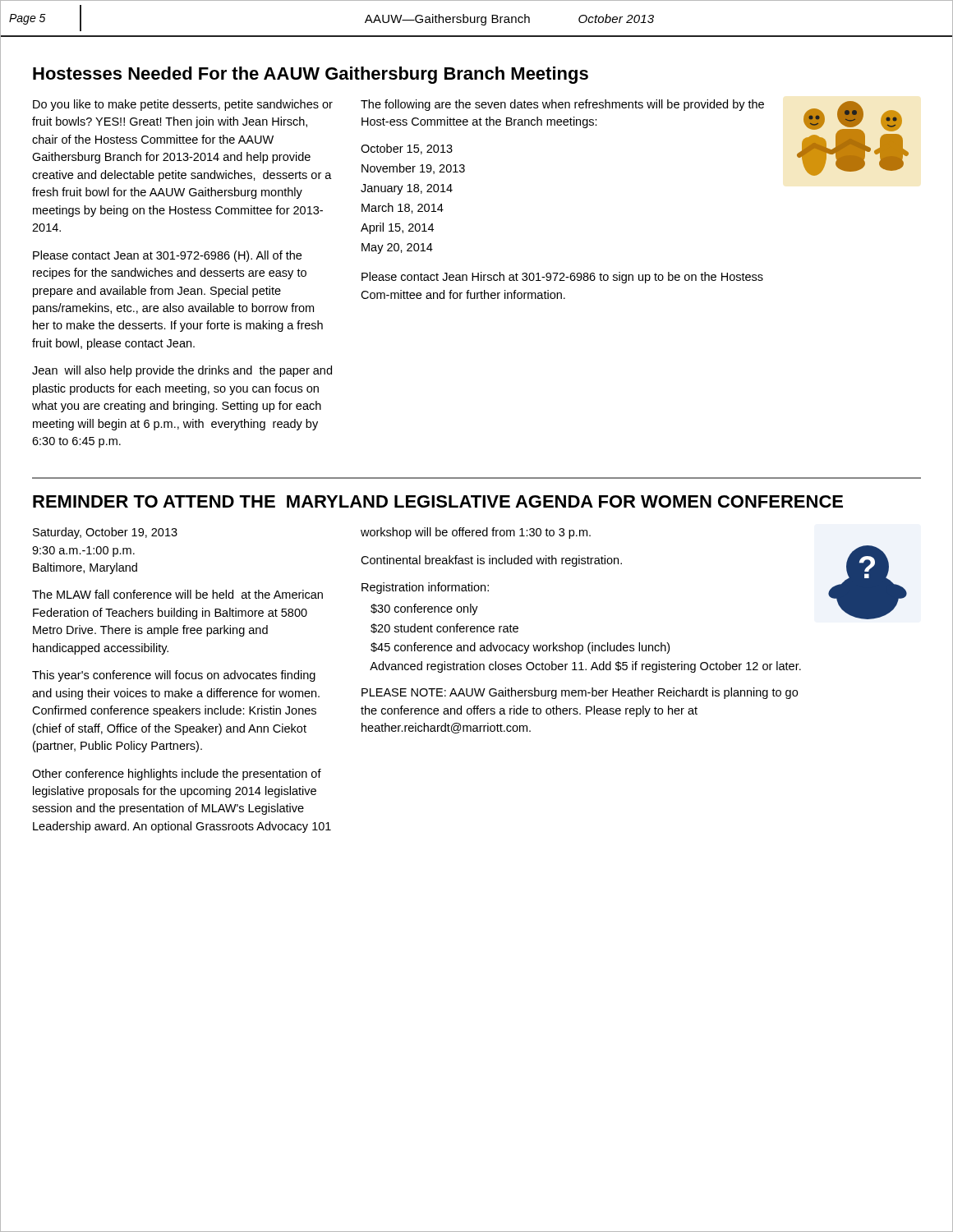Viewport: 953px width, 1232px height.
Task: Where does it say "January 18, 2014"?
Action: tap(407, 188)
